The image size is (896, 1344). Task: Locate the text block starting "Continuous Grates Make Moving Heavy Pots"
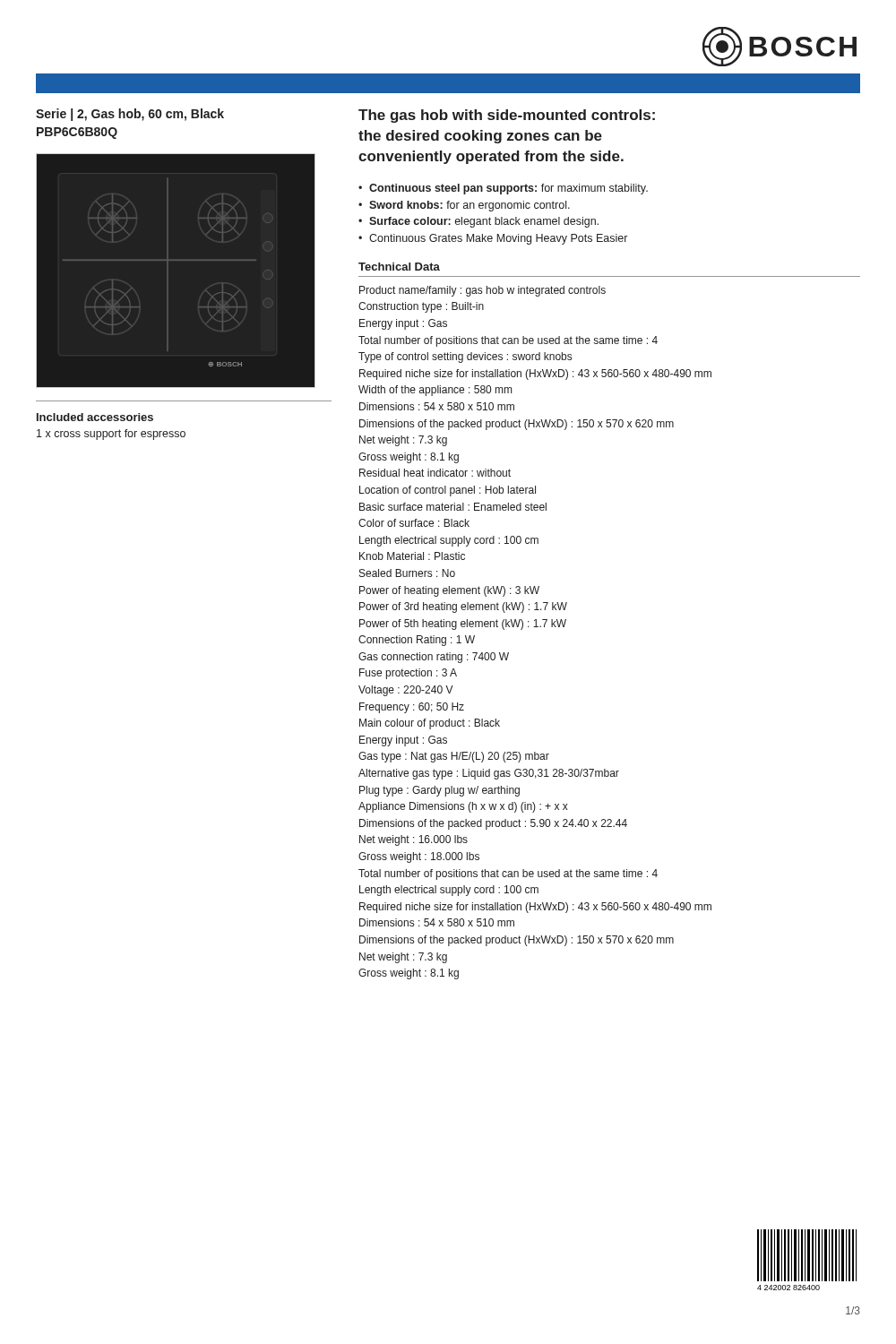coord(498,238)
